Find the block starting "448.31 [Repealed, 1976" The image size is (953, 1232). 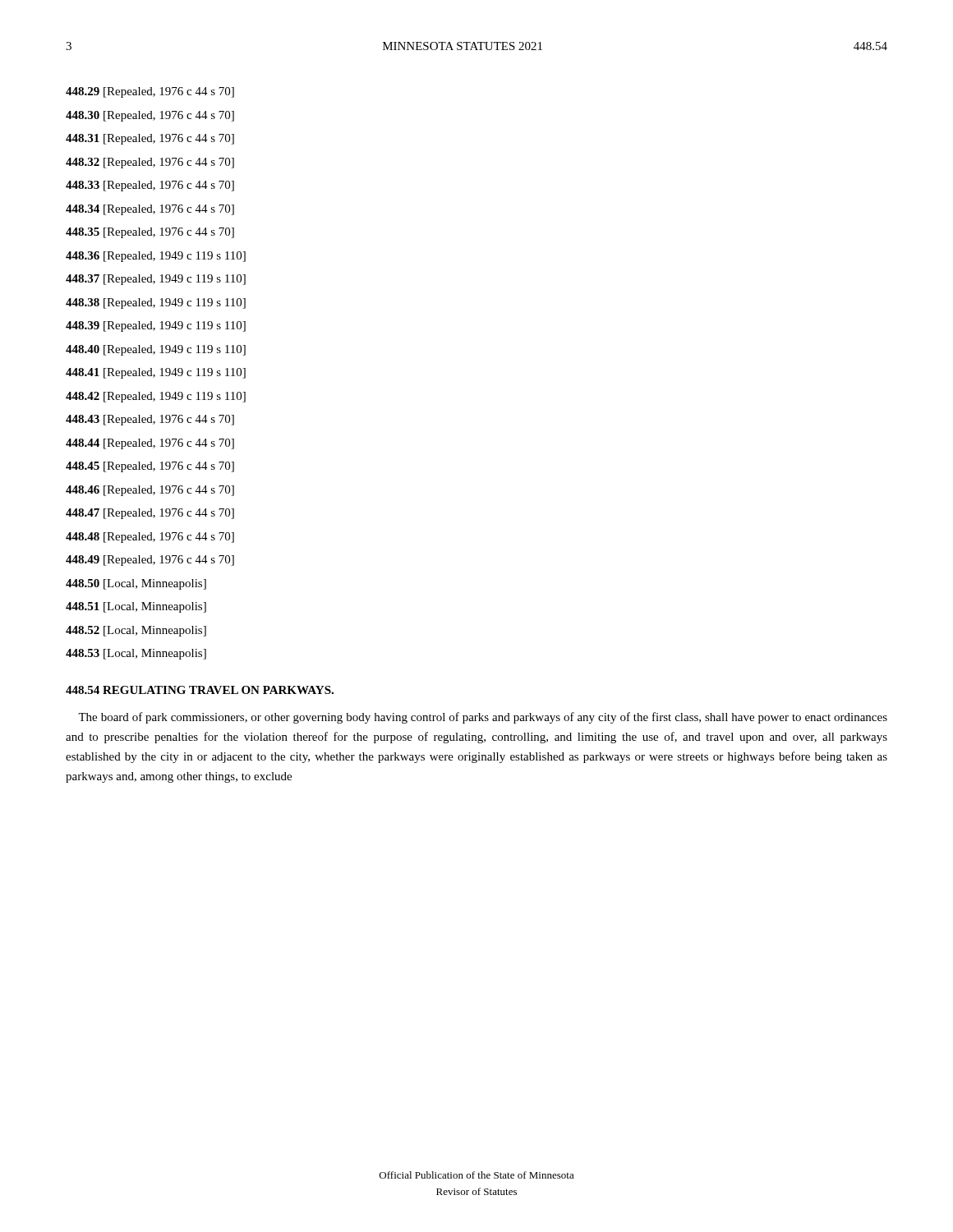(150, 138)
